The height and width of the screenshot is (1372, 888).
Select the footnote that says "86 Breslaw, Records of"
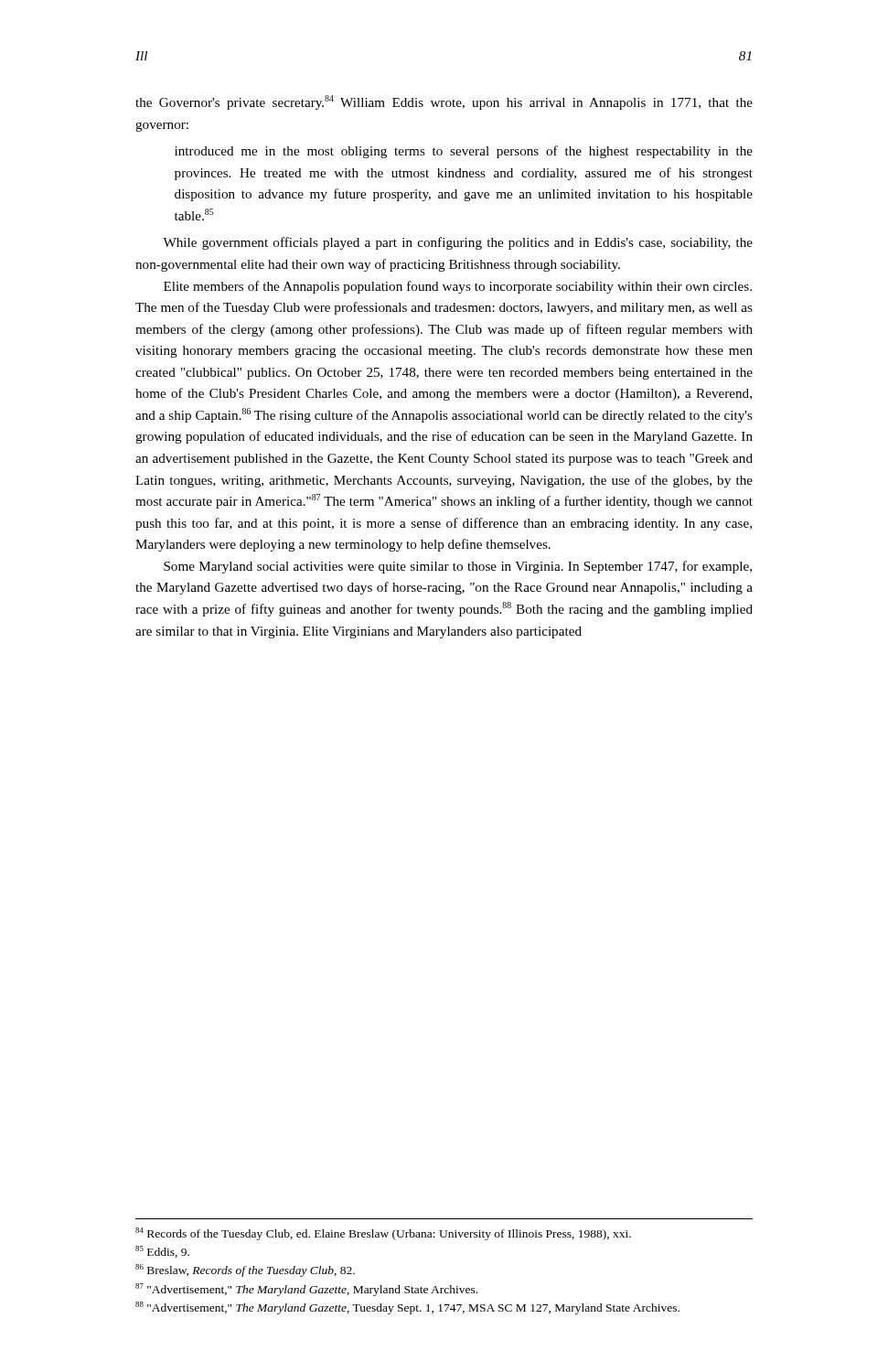click(245, 1270)
